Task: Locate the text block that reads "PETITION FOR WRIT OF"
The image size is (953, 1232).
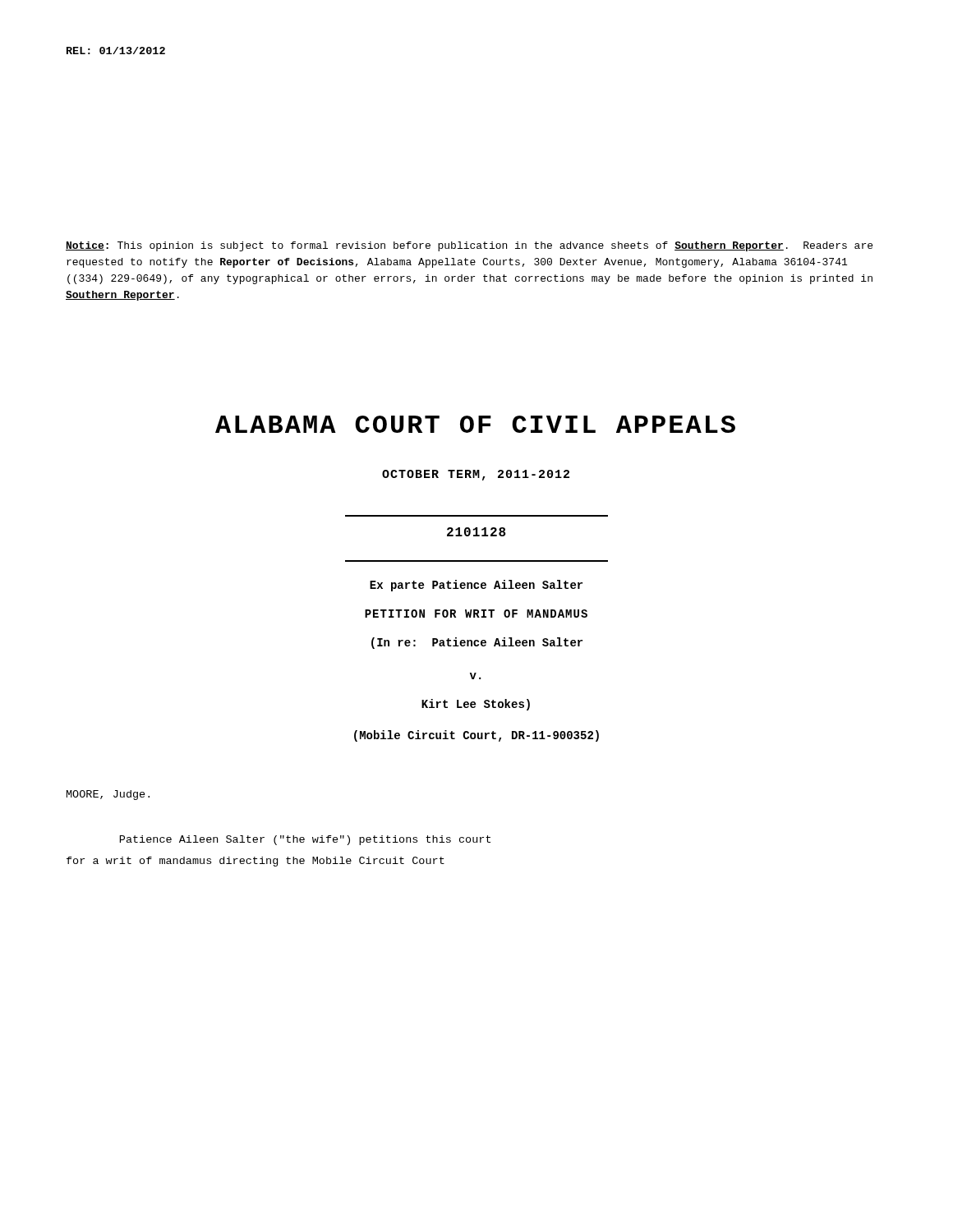Action: (x=476, y=614)
